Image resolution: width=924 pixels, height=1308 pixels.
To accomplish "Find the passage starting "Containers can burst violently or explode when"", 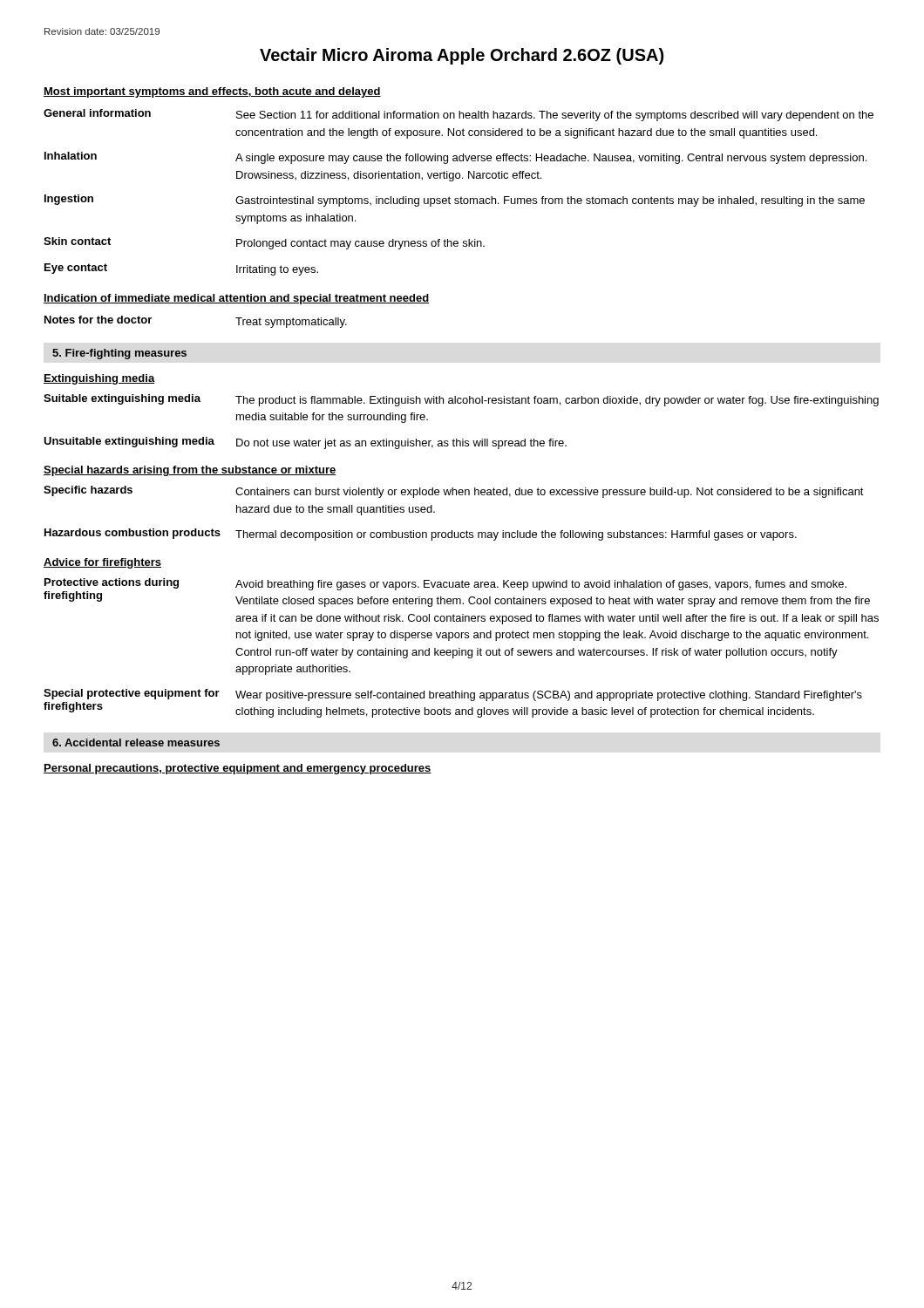I will coord(549,500).
